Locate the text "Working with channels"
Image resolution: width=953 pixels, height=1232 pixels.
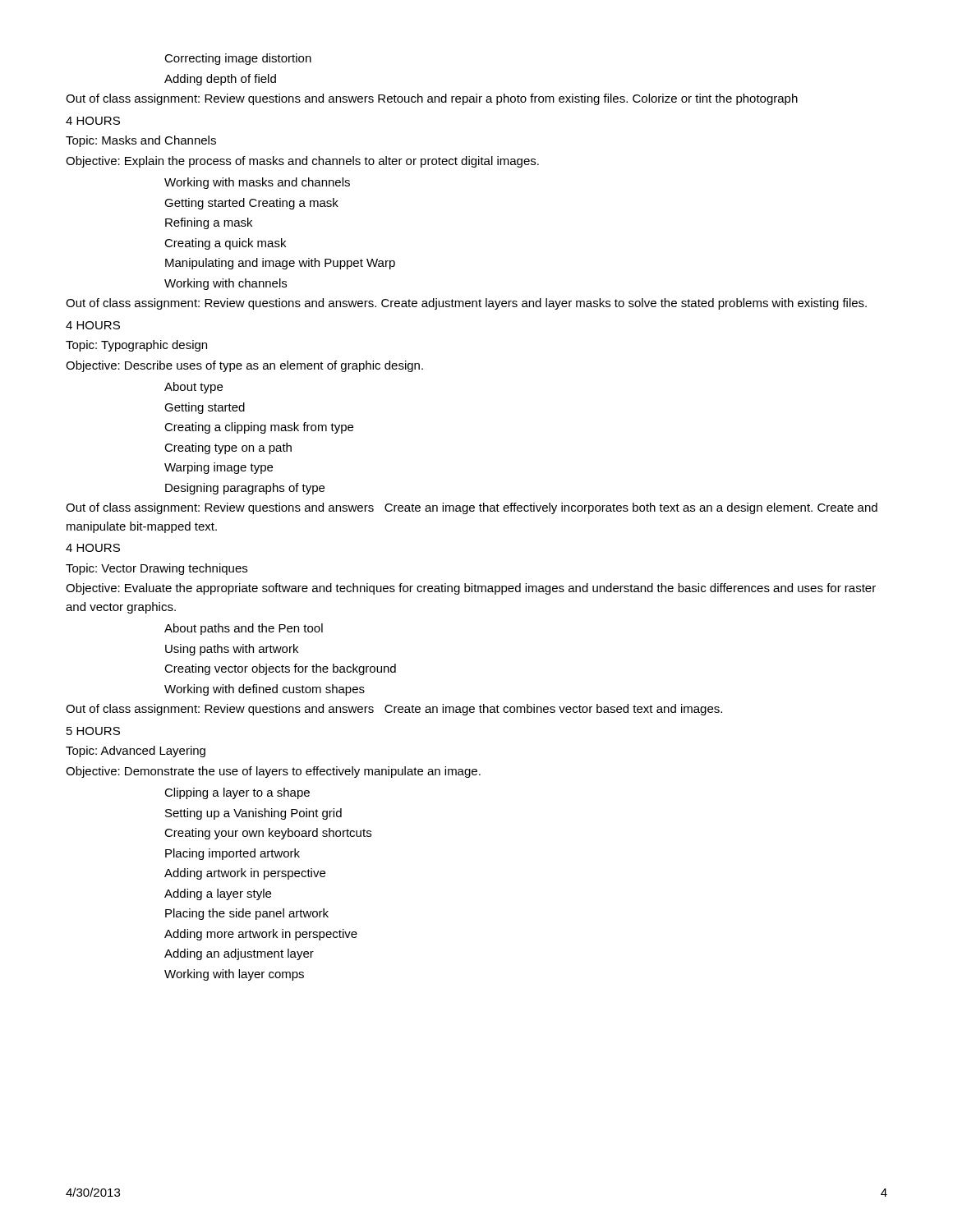click(x=226, y=283)
